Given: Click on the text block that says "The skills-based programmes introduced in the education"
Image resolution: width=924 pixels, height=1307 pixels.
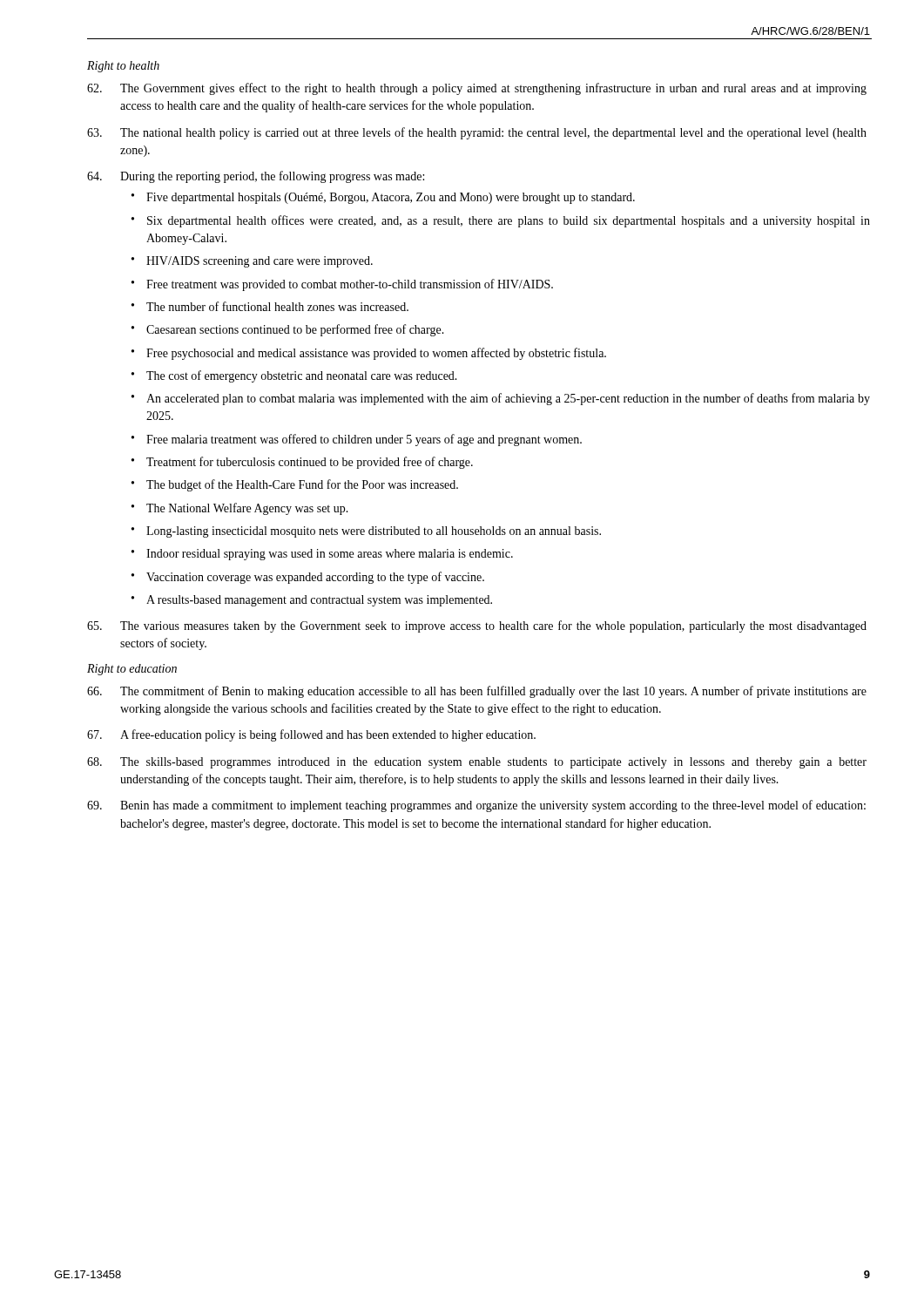Looking at the screenshot, I should pyautogui.click(x=477, y=771).
